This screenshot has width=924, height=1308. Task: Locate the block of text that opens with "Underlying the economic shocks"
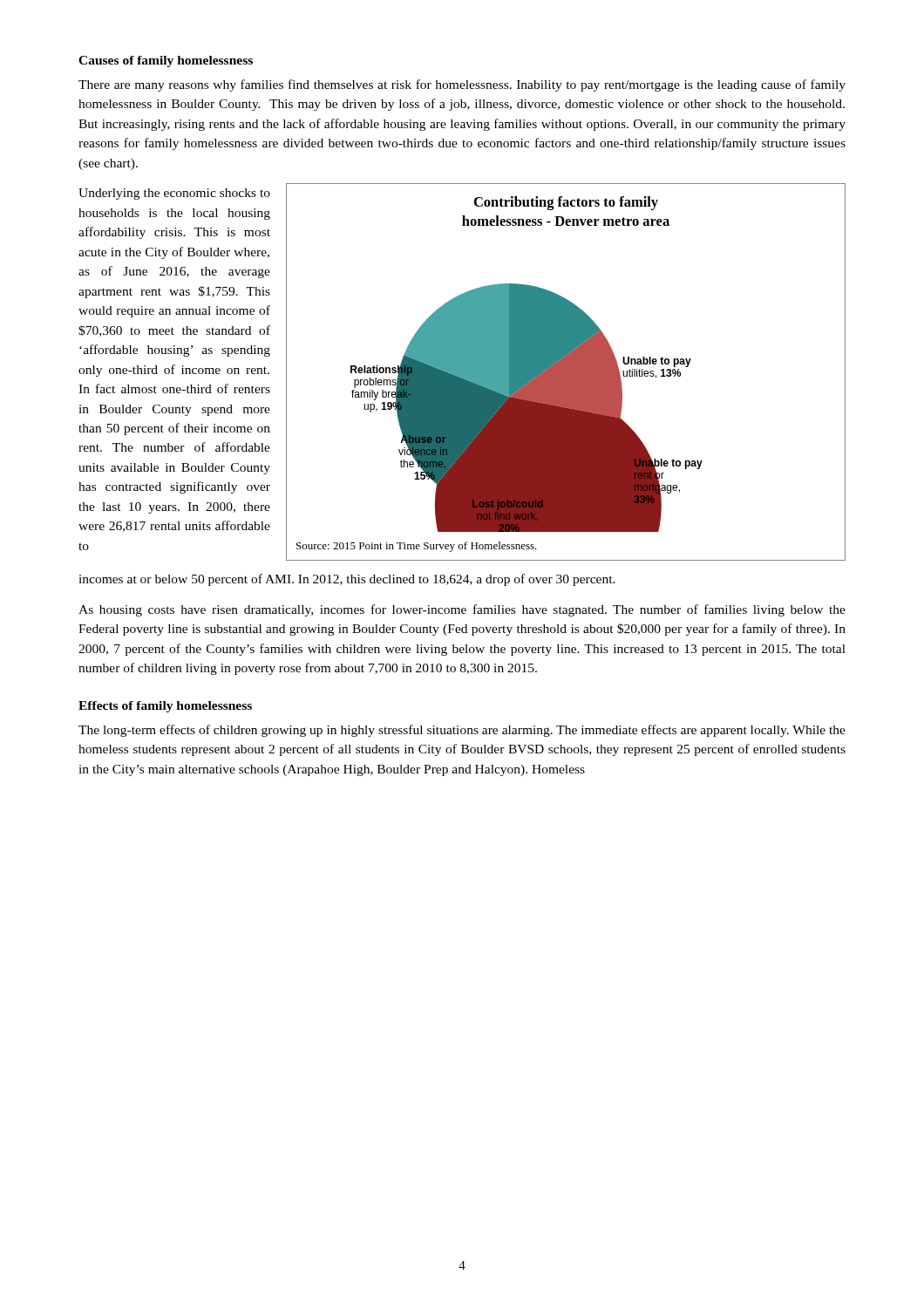[174, 369]
